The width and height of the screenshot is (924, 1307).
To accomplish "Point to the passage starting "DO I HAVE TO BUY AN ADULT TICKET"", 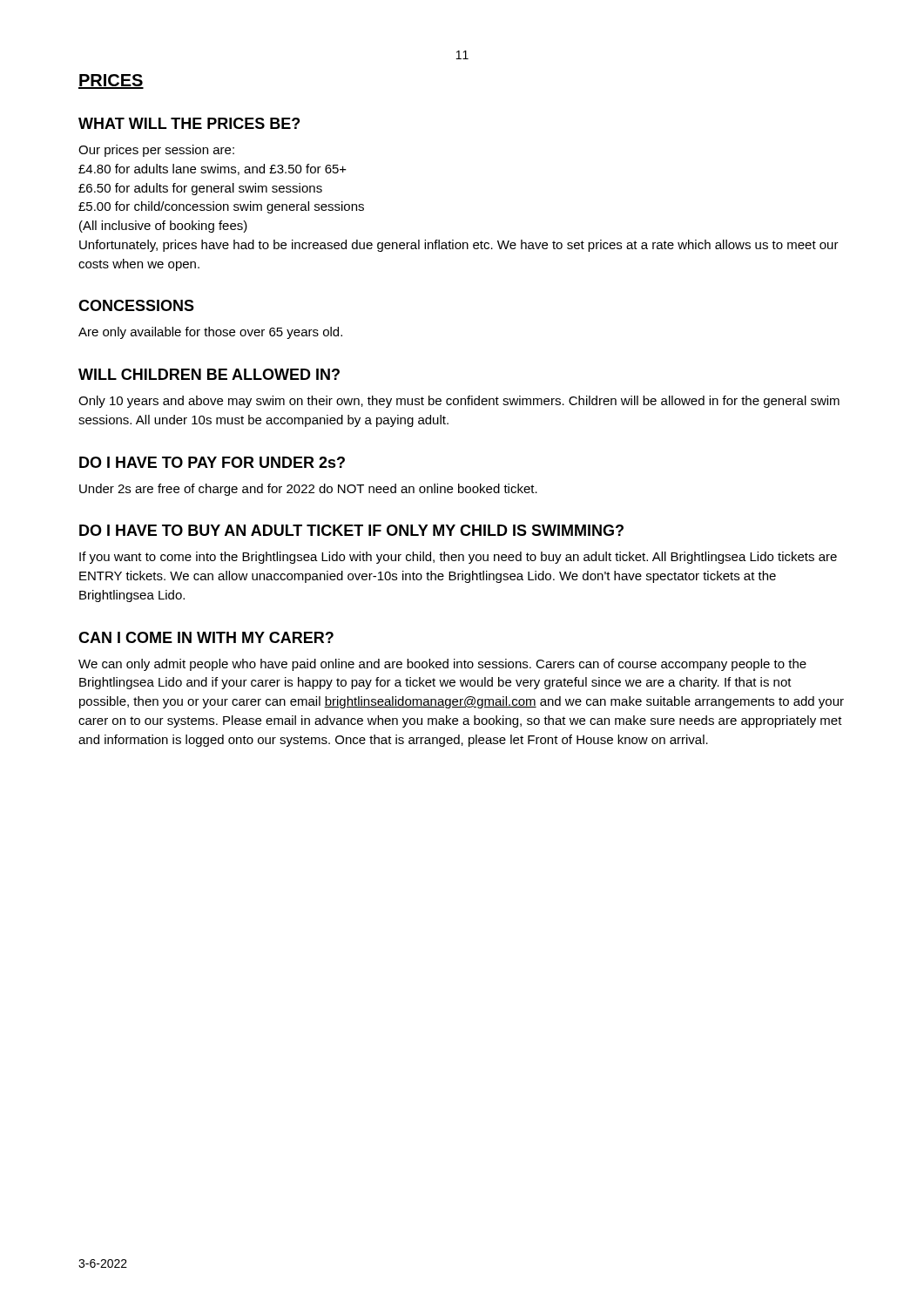I will coord(351,531).
